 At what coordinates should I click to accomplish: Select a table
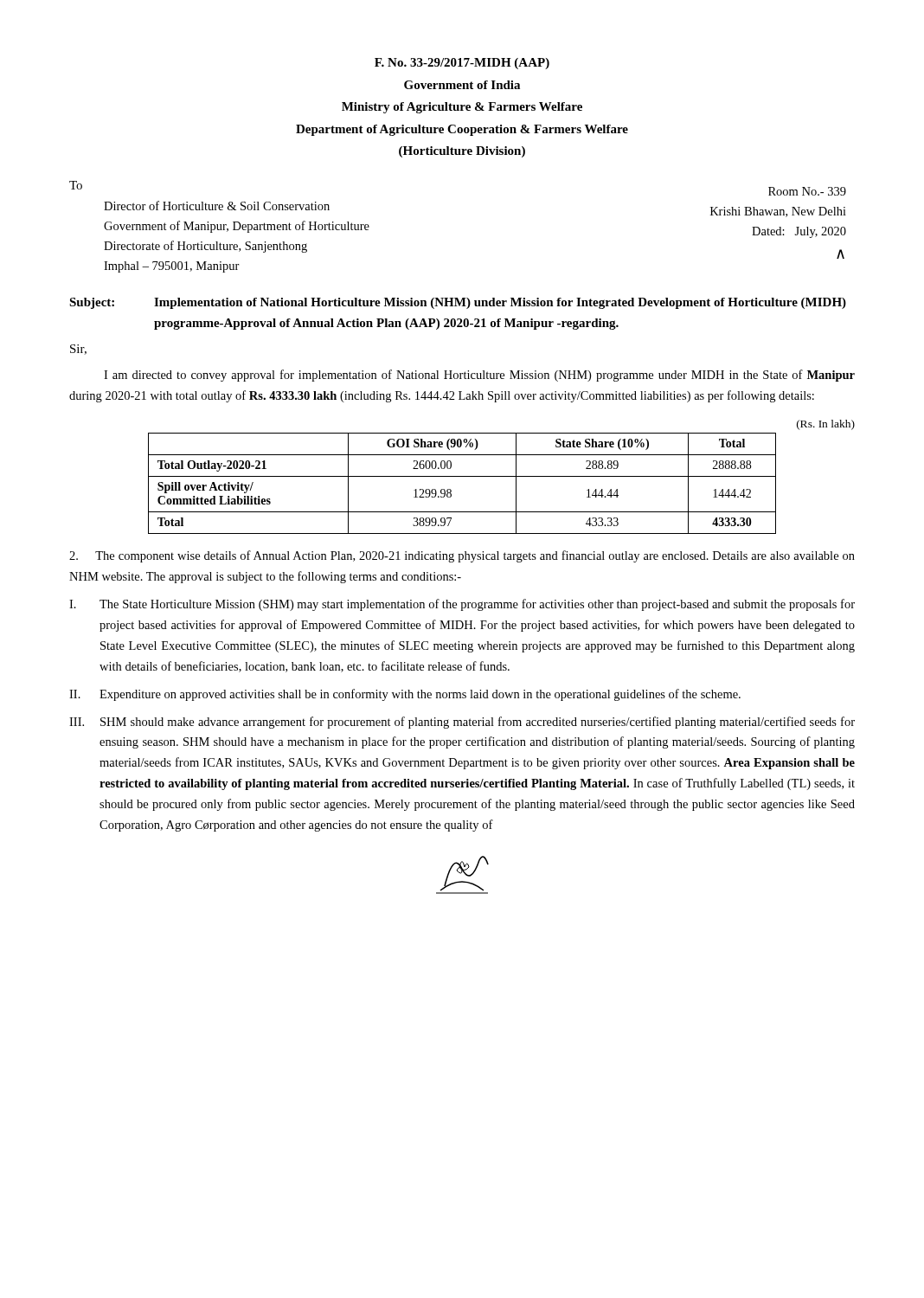pyautogui.click(x=462, y=483)
